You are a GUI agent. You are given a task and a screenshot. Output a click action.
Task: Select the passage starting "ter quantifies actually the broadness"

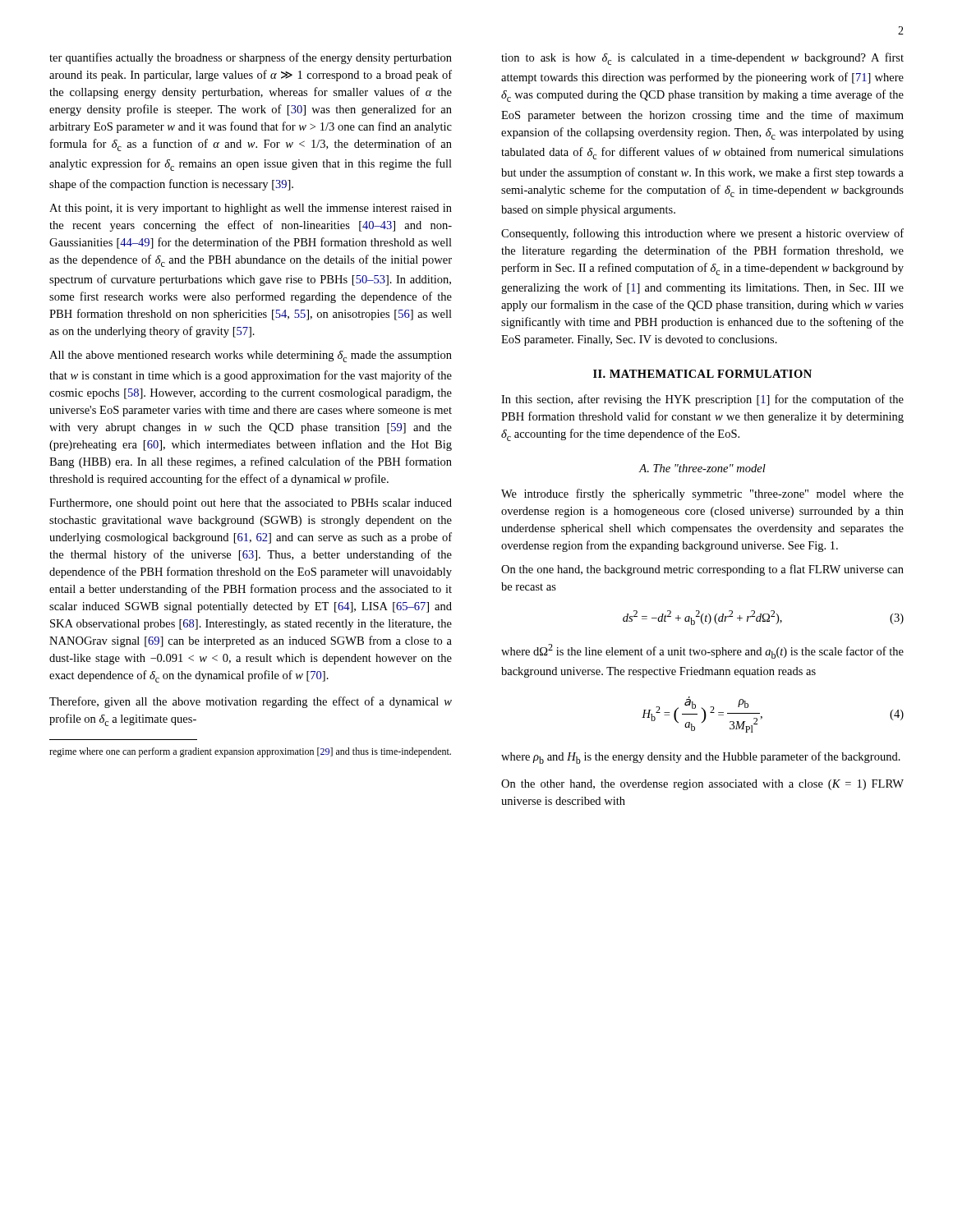[251, 121]
